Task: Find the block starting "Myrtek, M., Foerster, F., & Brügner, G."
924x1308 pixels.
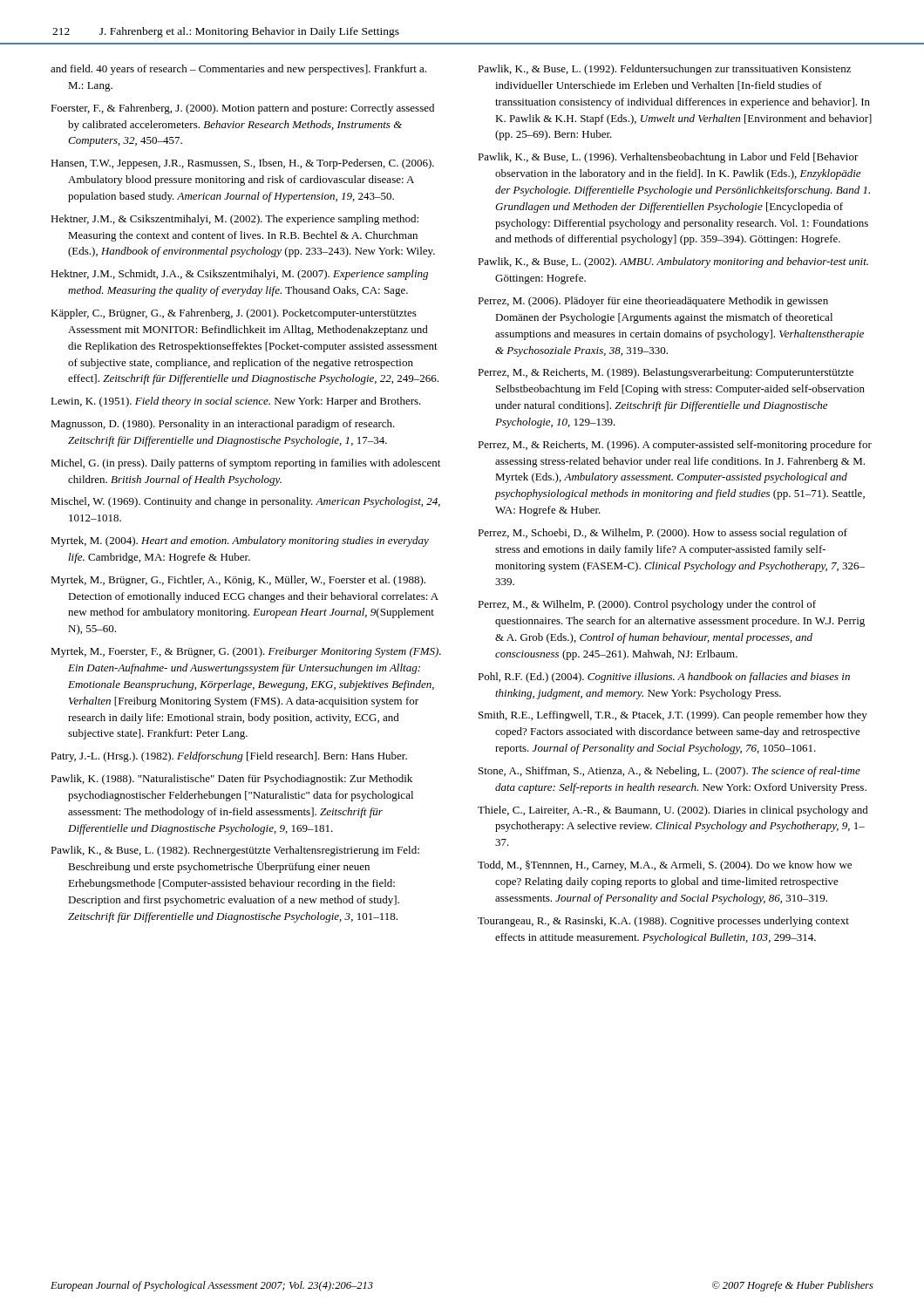Action: tap(246, 692)
